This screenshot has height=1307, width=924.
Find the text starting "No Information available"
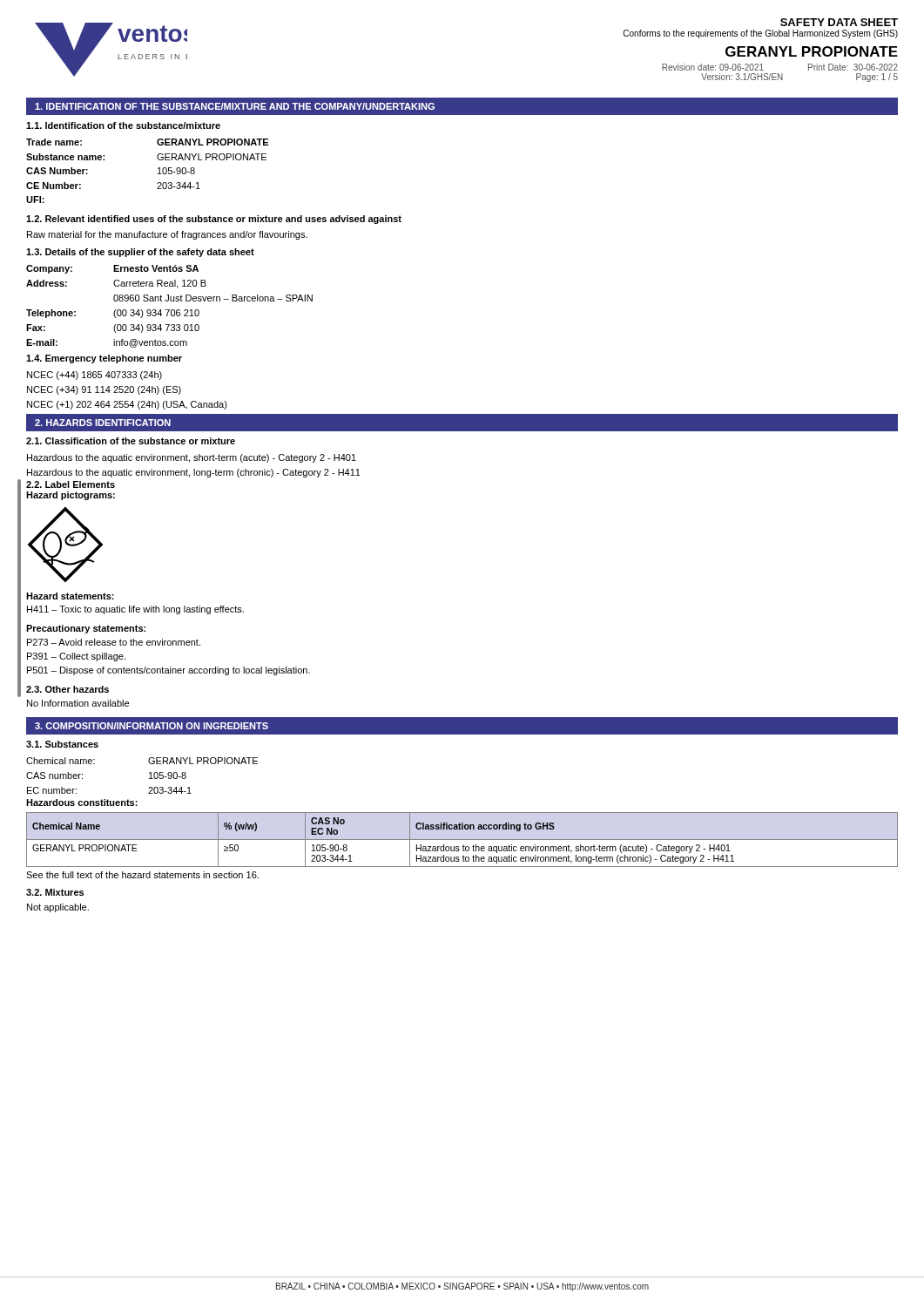tap(78, 703)
